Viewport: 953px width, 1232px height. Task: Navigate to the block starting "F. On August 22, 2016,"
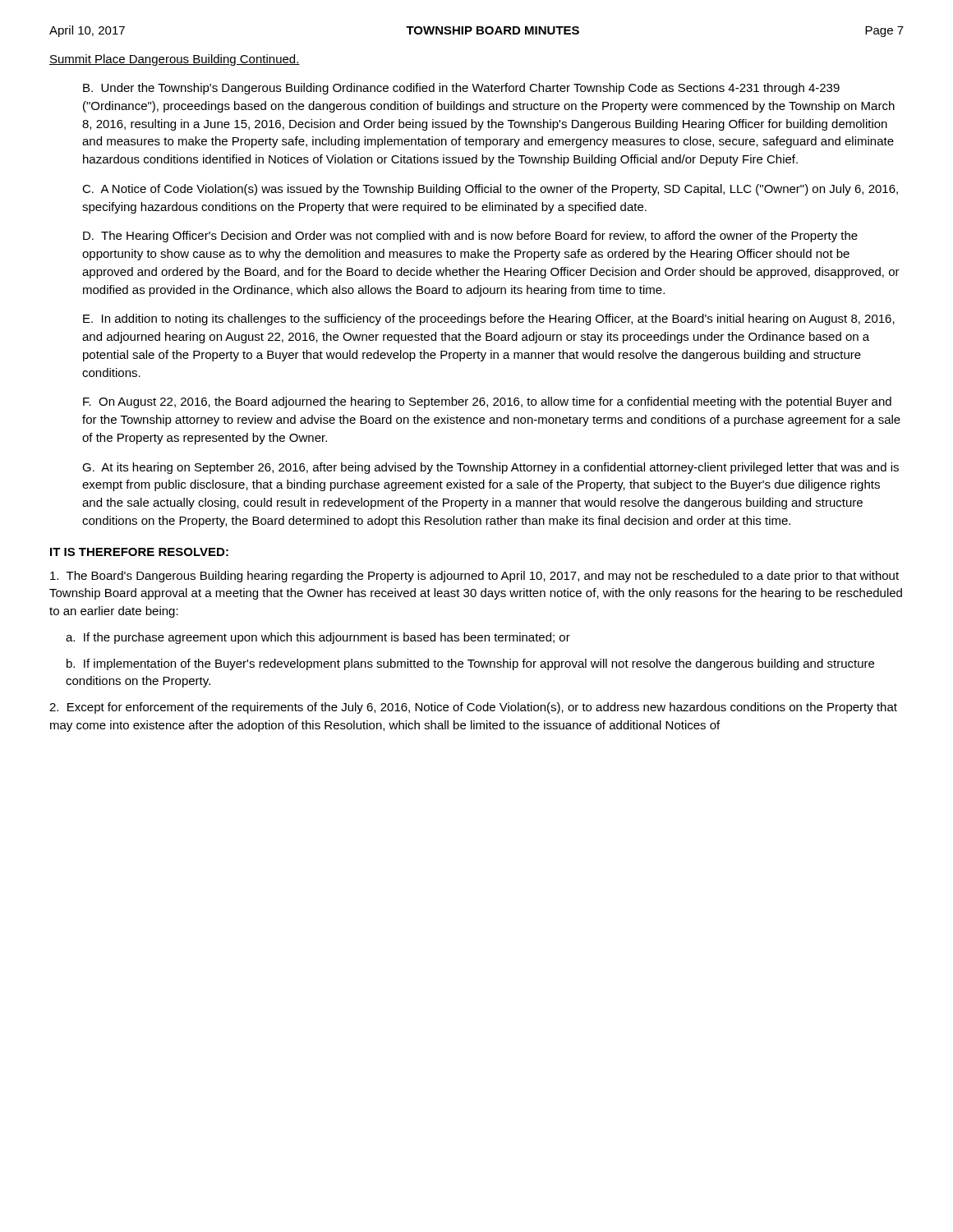coord(491,419)
